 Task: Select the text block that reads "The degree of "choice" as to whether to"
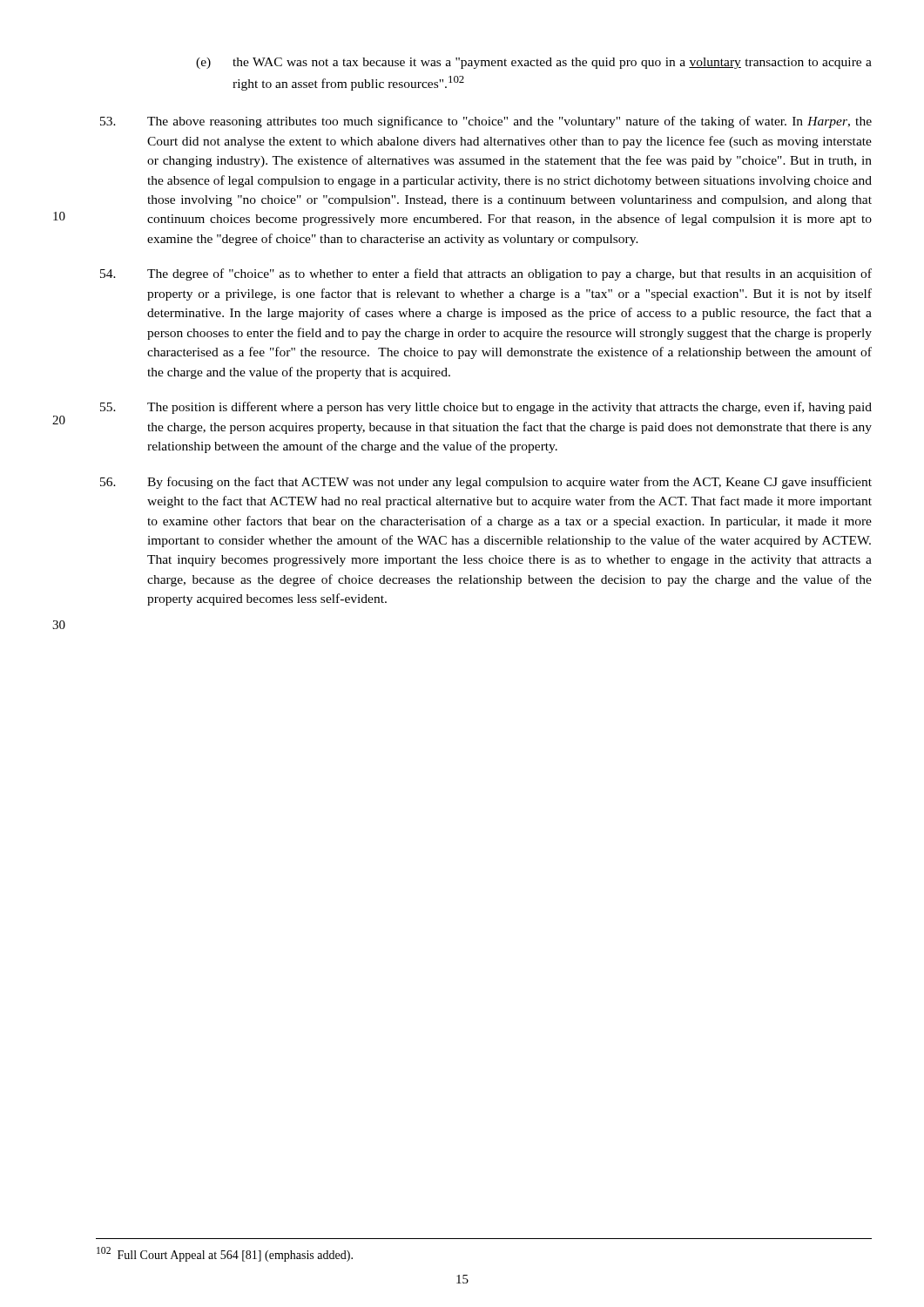(484, 323)
